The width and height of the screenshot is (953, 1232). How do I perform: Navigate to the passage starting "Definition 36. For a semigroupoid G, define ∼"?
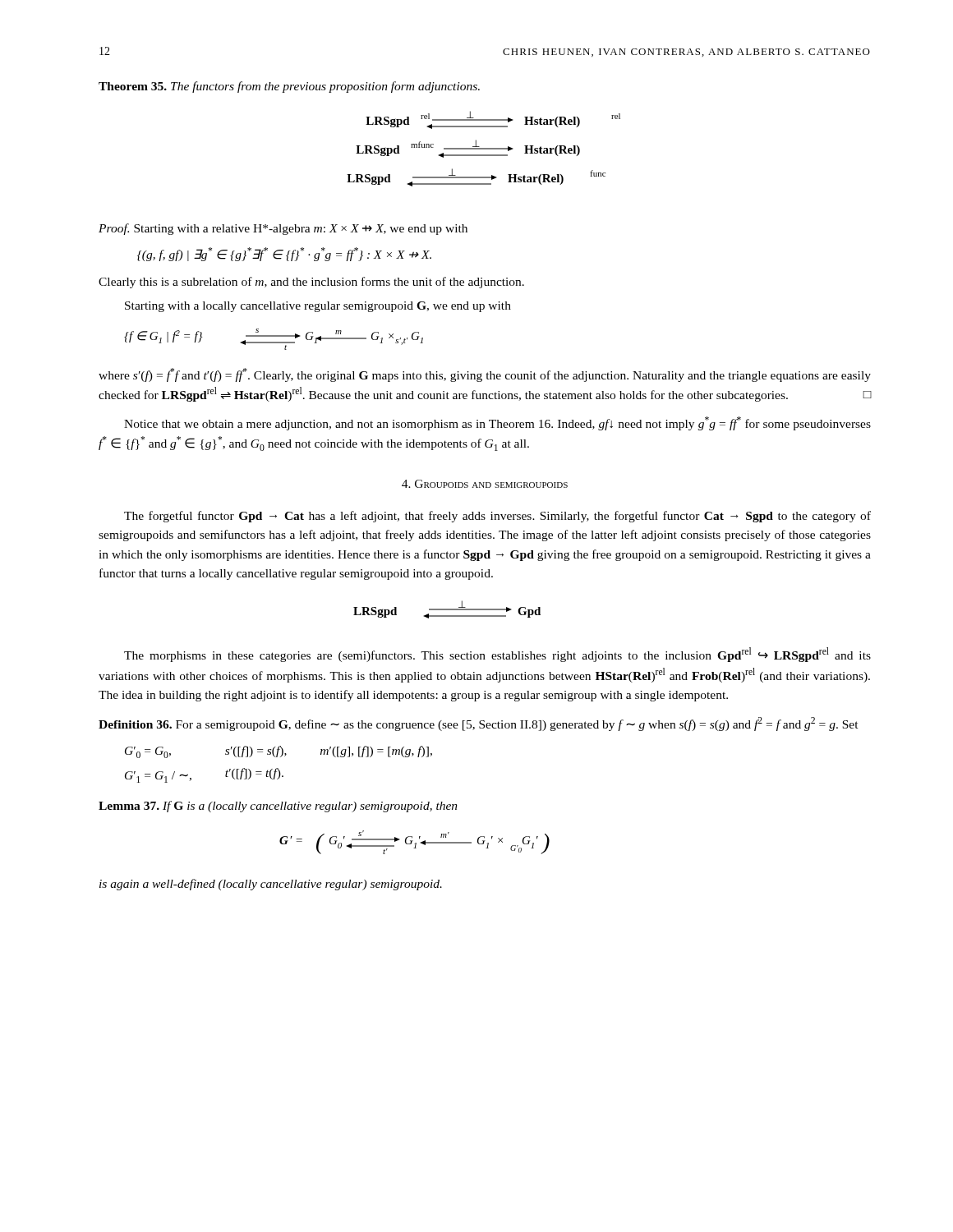479,724
